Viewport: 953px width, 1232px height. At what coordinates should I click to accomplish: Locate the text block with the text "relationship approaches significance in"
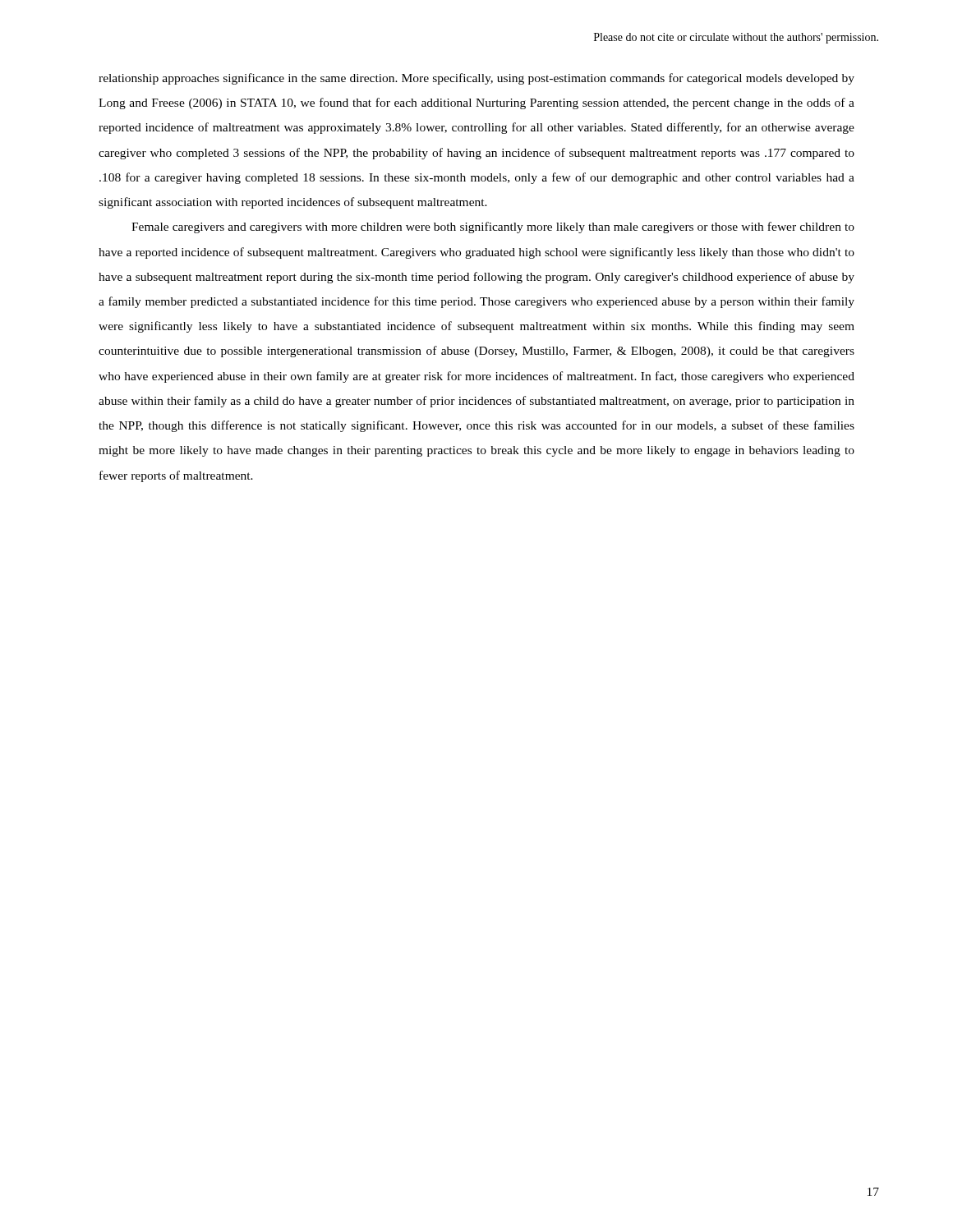coord(476,140)
